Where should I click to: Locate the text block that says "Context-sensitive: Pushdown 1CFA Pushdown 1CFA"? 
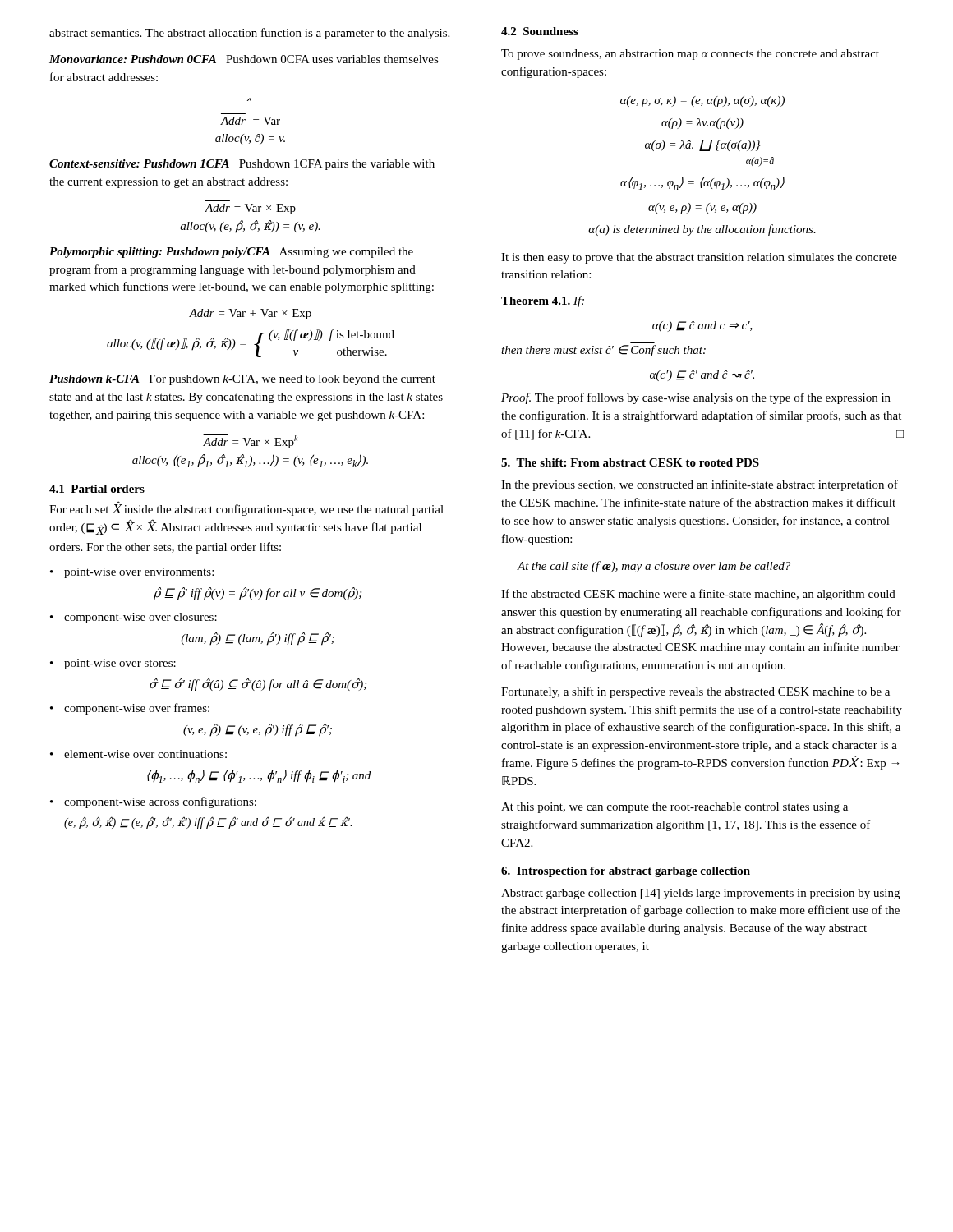click(242, 173)
